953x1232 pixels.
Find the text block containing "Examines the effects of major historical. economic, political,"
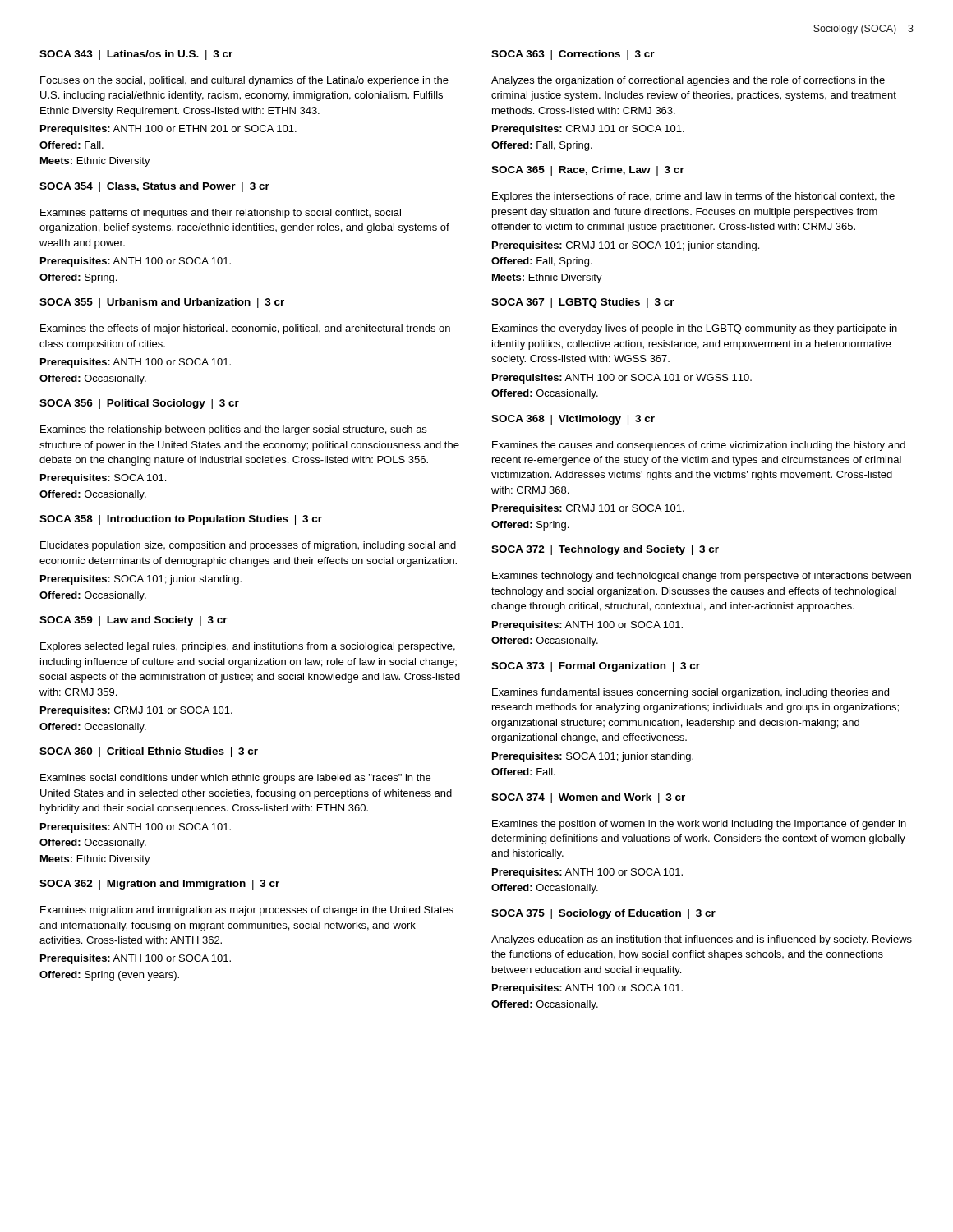tap(245, 329)
